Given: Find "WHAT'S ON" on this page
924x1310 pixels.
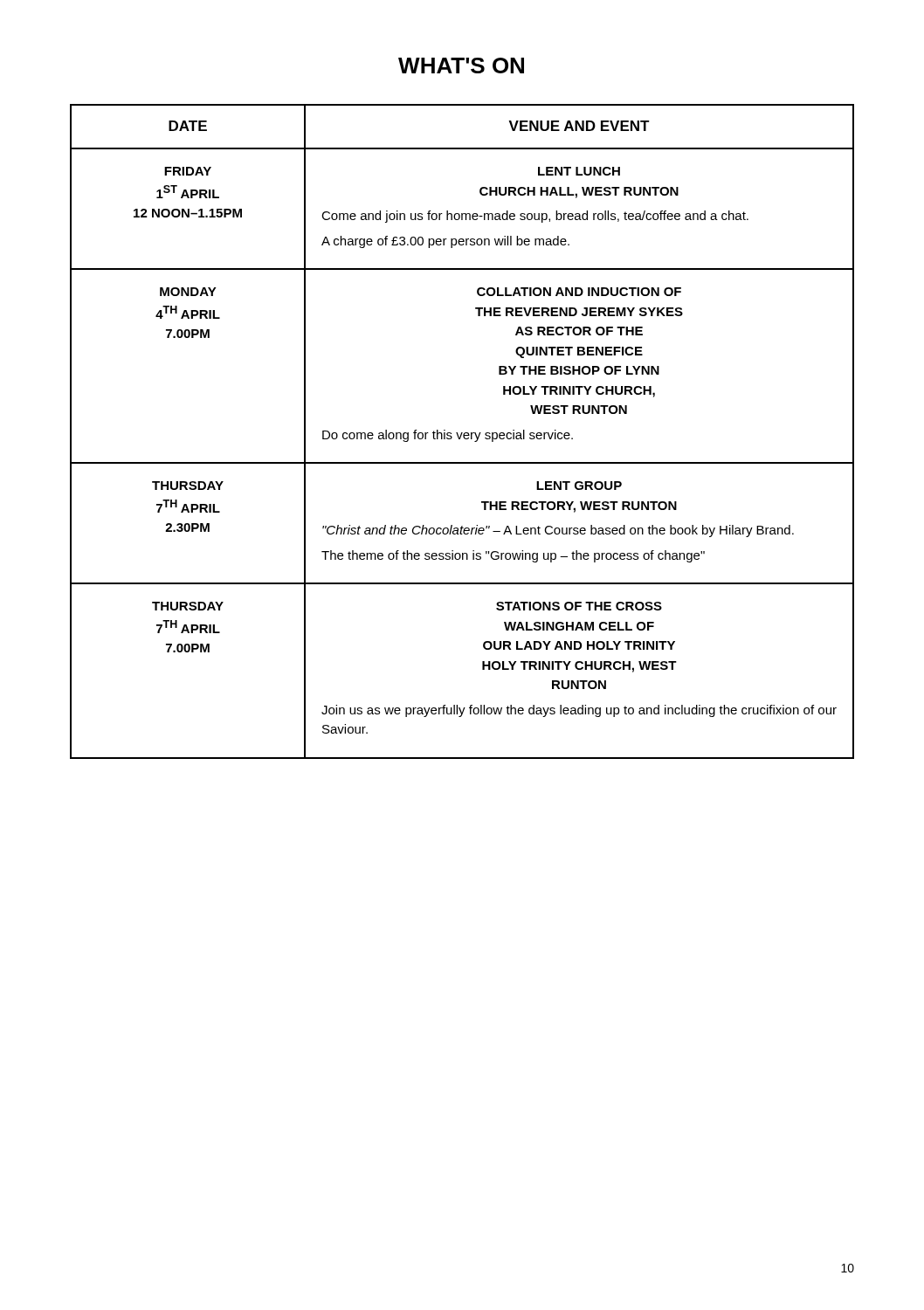Looking at the screenshot, I should pyautogui.click(x=462, y=66).
